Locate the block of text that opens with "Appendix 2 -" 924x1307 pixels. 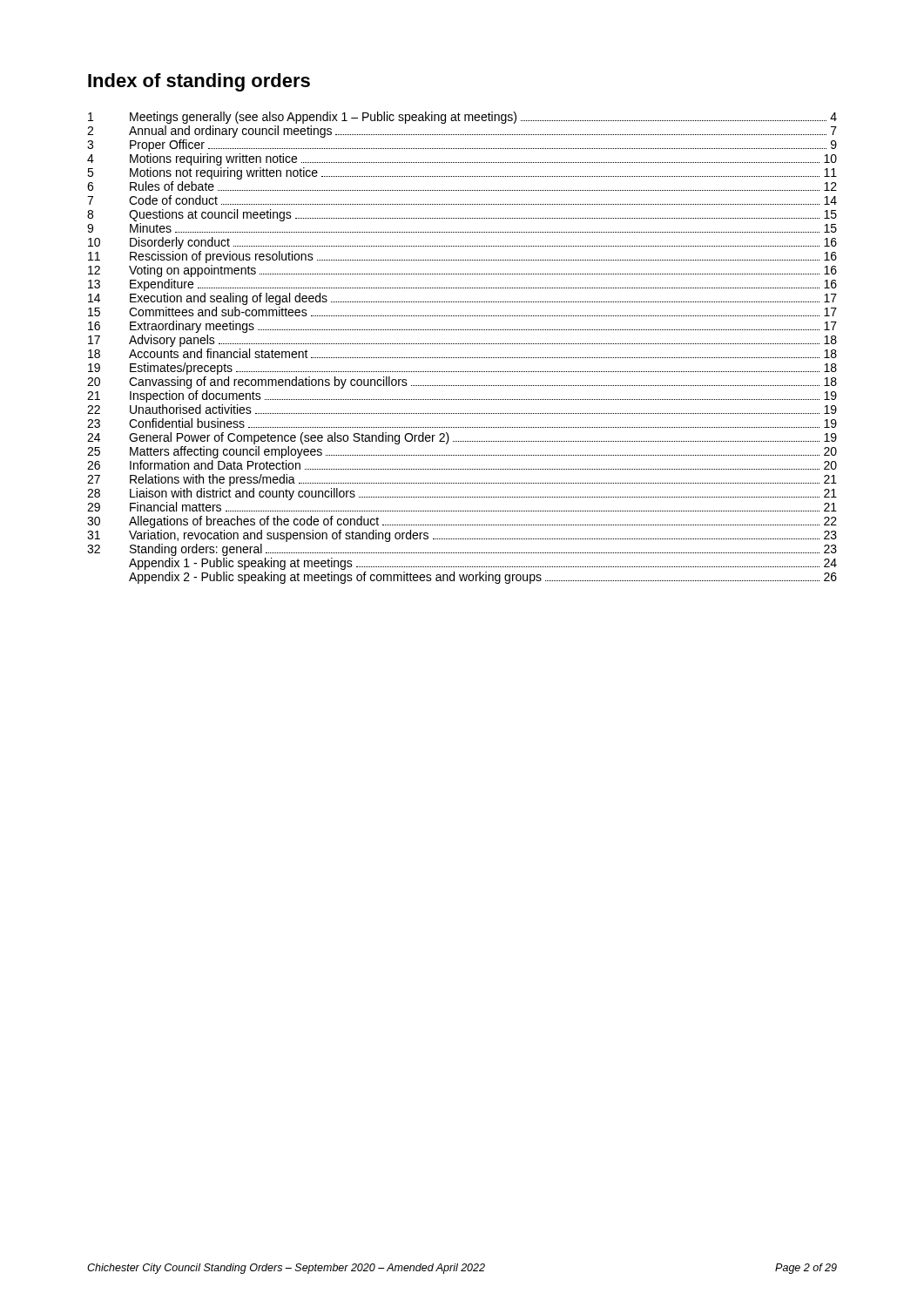pyautogui.click(x=462, y=577)
